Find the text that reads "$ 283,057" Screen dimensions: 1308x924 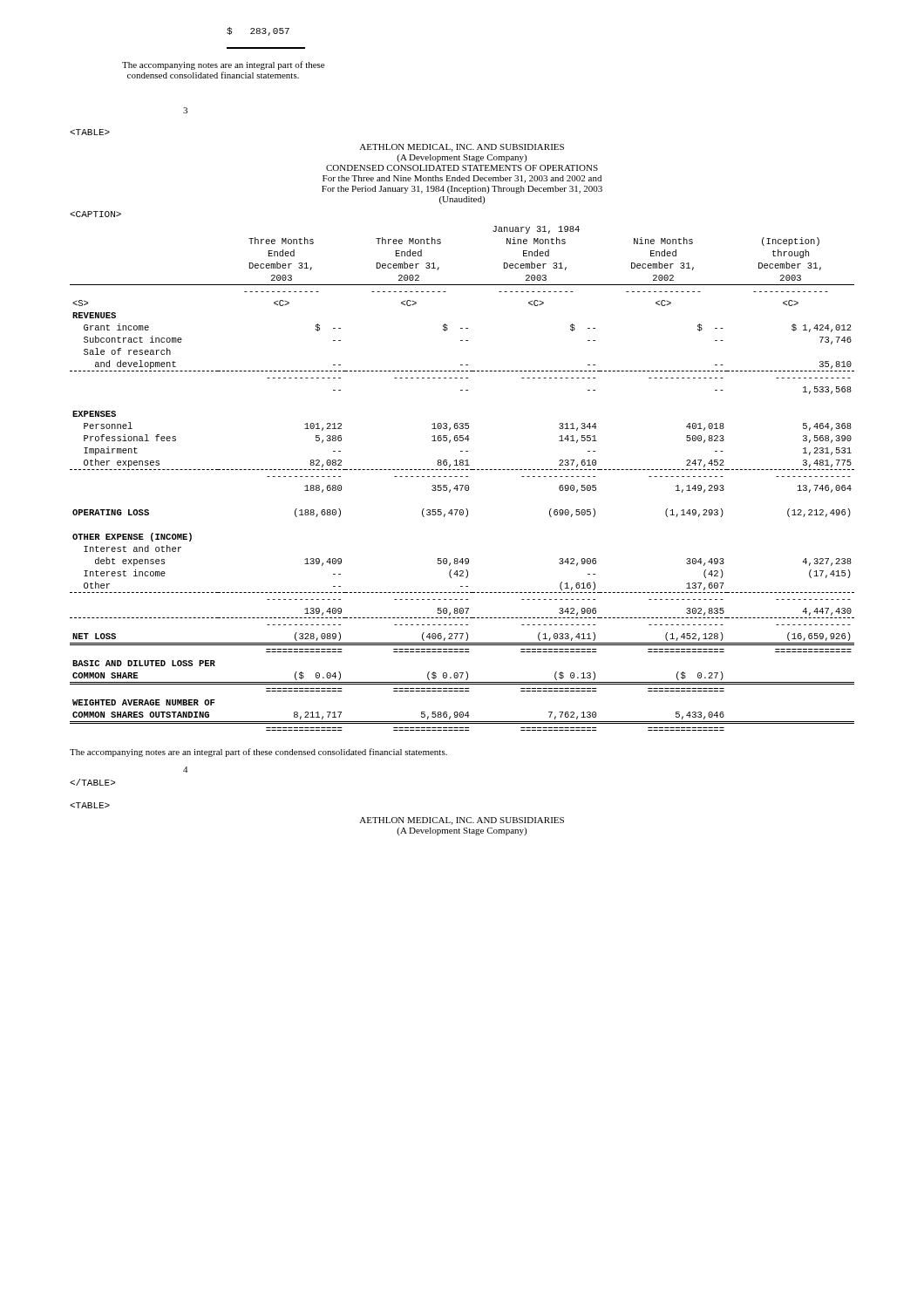tap(266, 37)
